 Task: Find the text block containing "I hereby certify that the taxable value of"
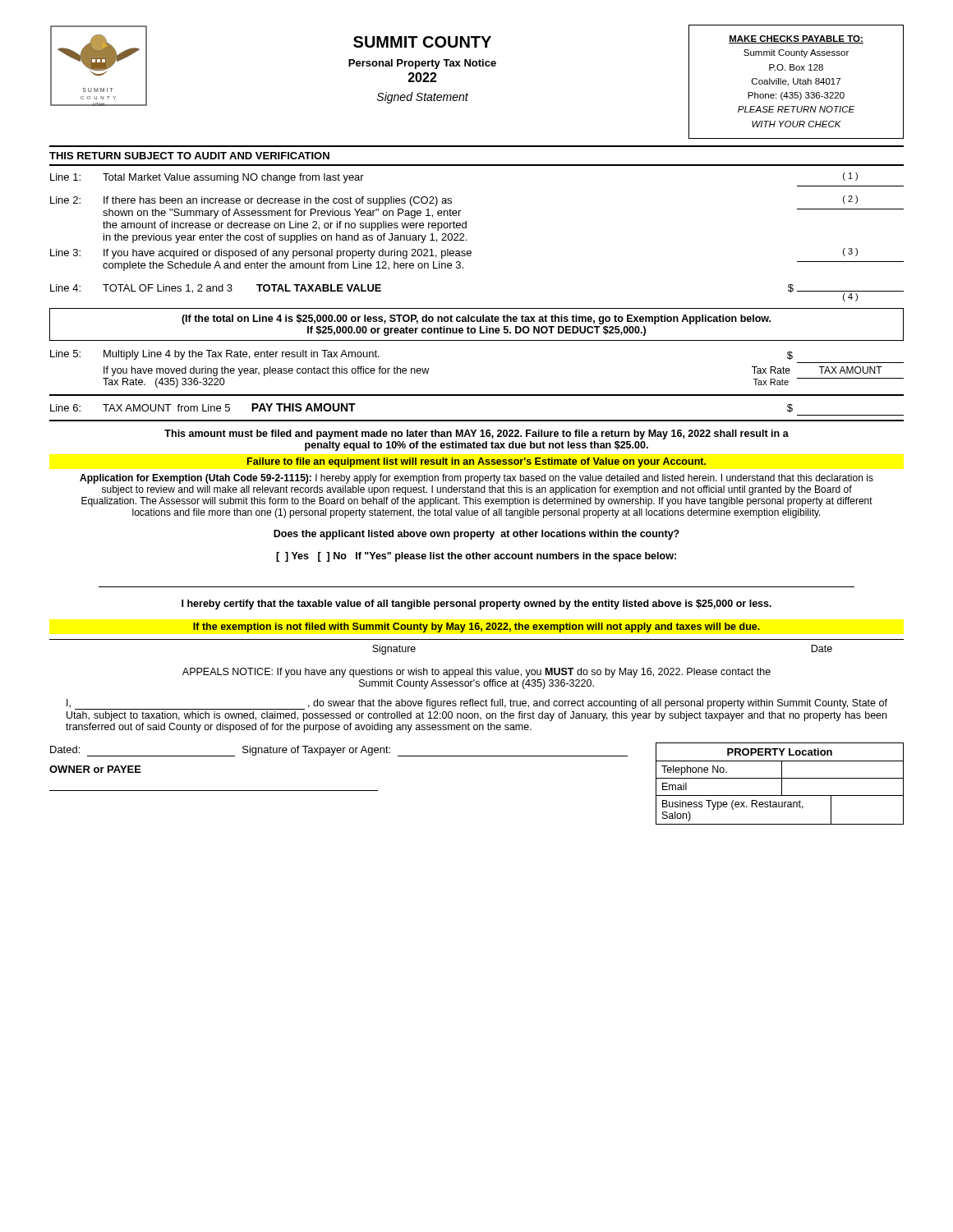click(476, 603)
